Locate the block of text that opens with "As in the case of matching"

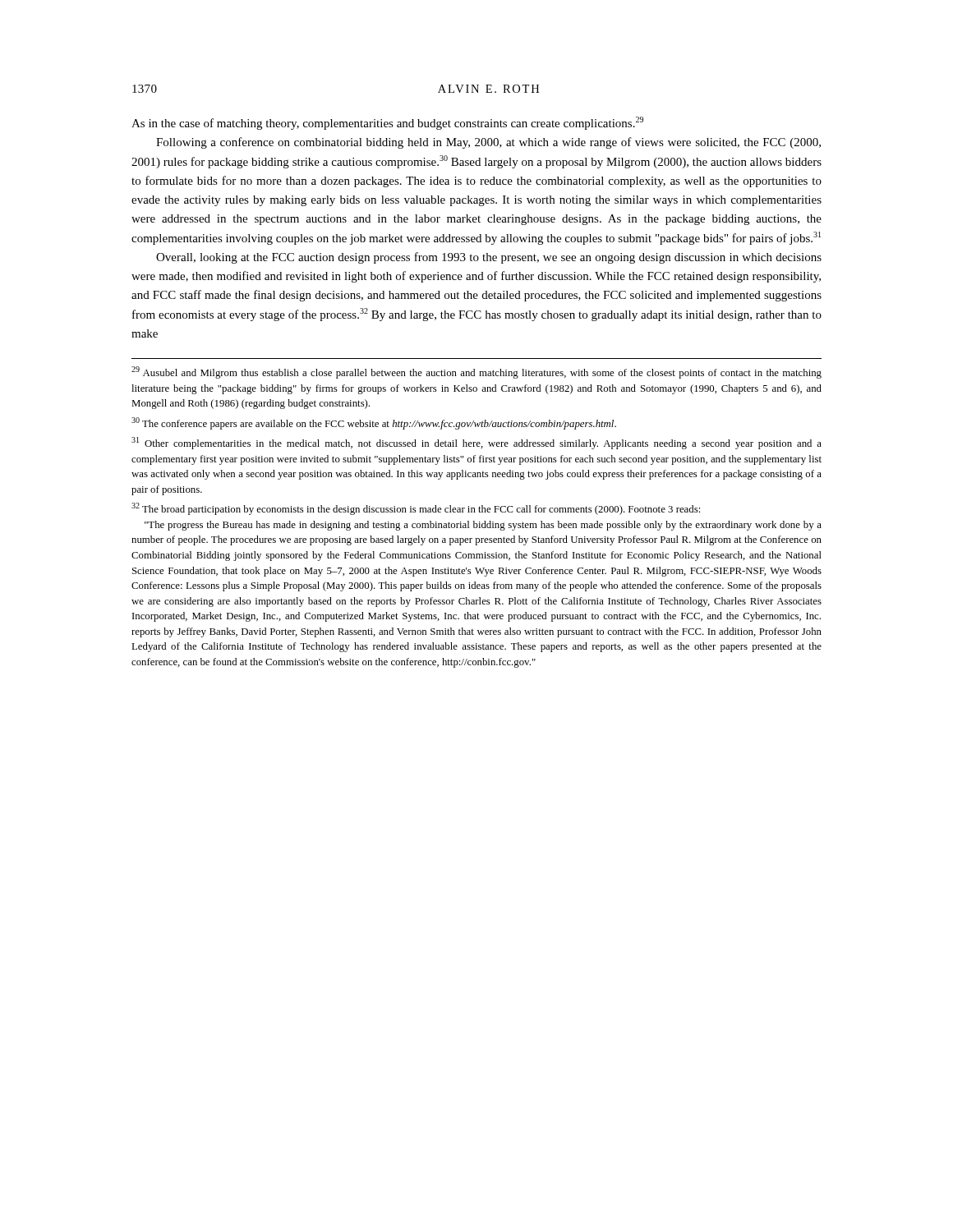476,229
